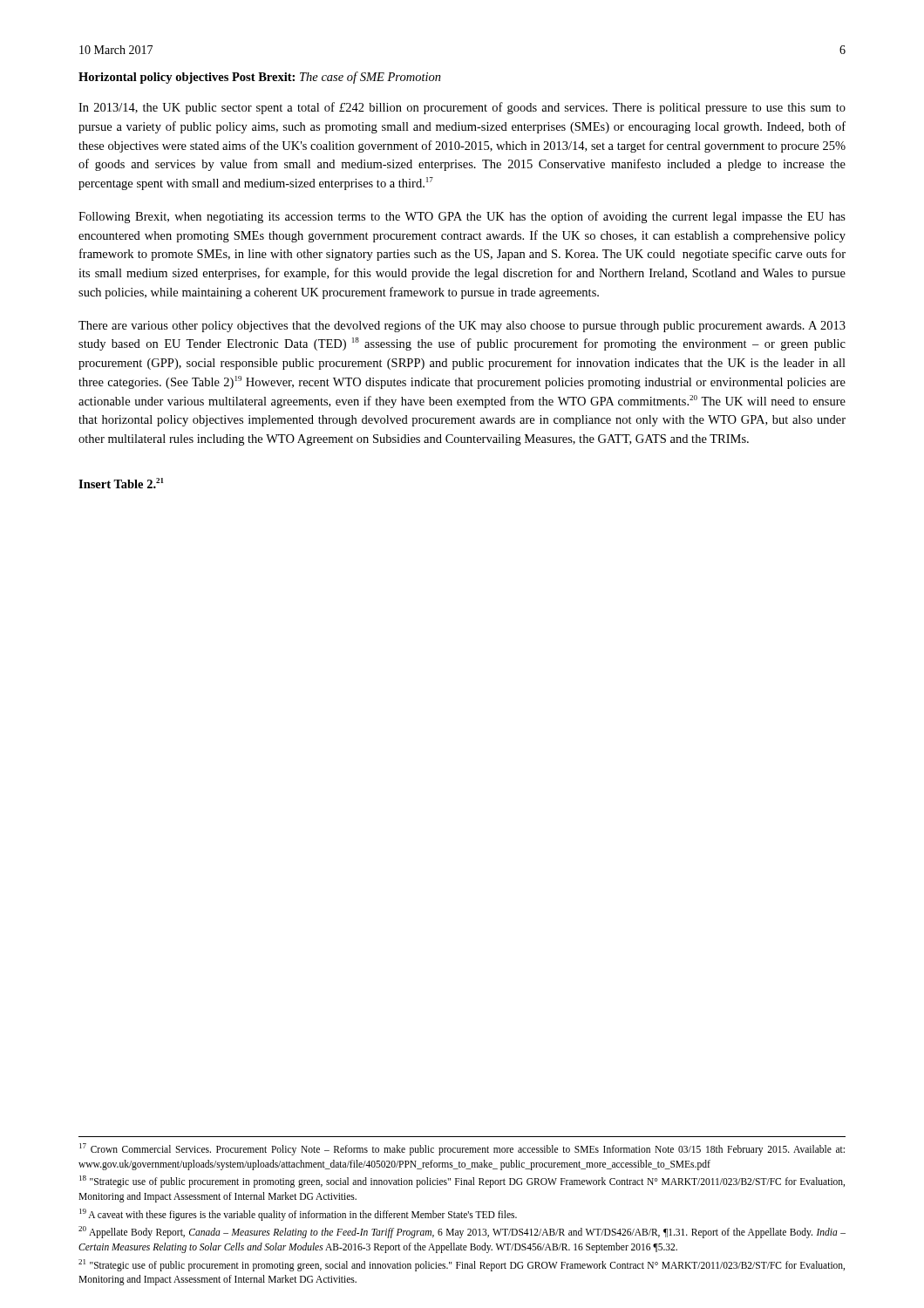Click on the section header with the text "Horizontal policy objectives Post Brexit: The case of"
The width and height of the screenshot is (924, 1308).
point(260,77)
